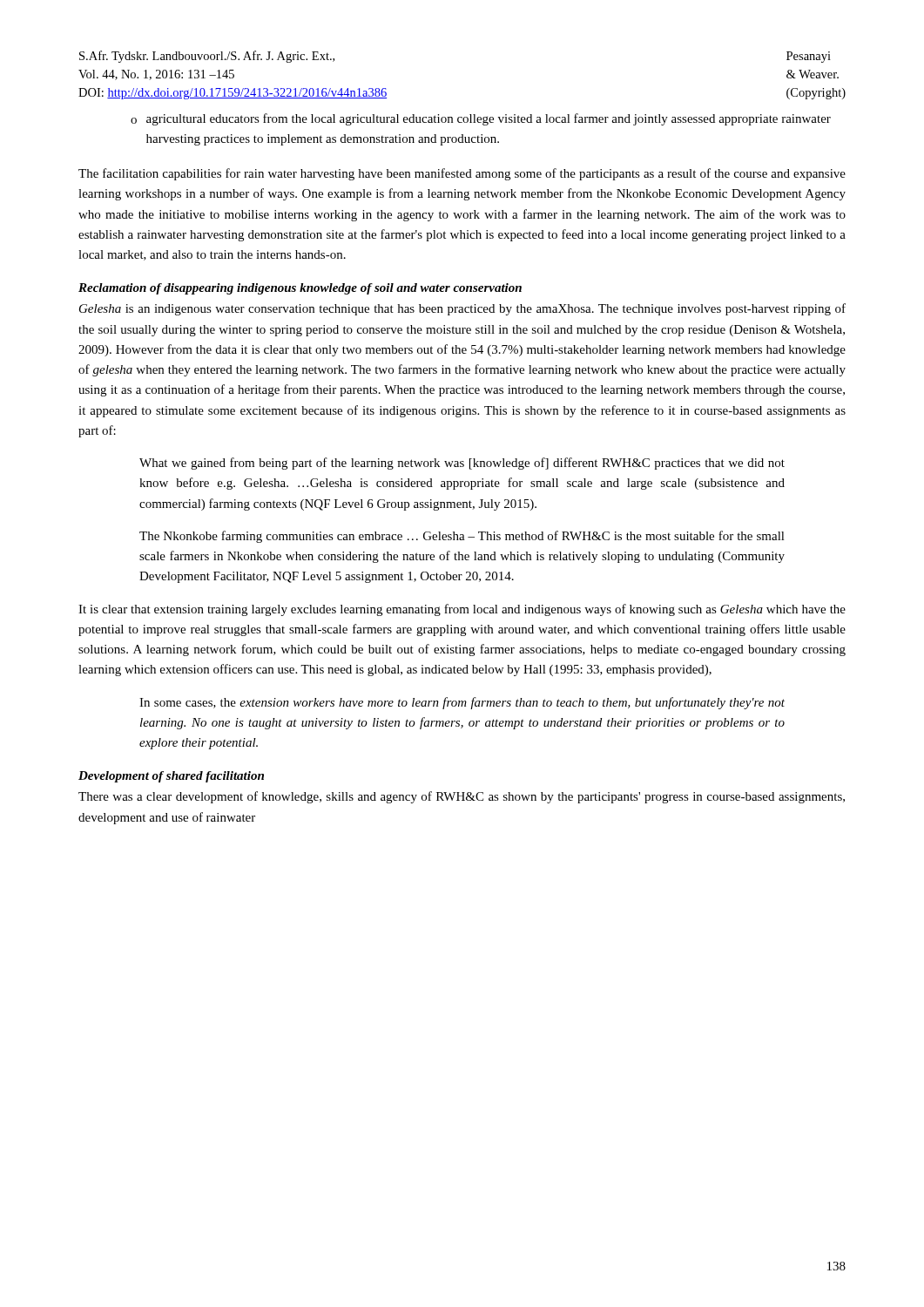The image size is (924, 1307).
Task: Point to the text block starting "It is clear"
Action: [462, 639]
